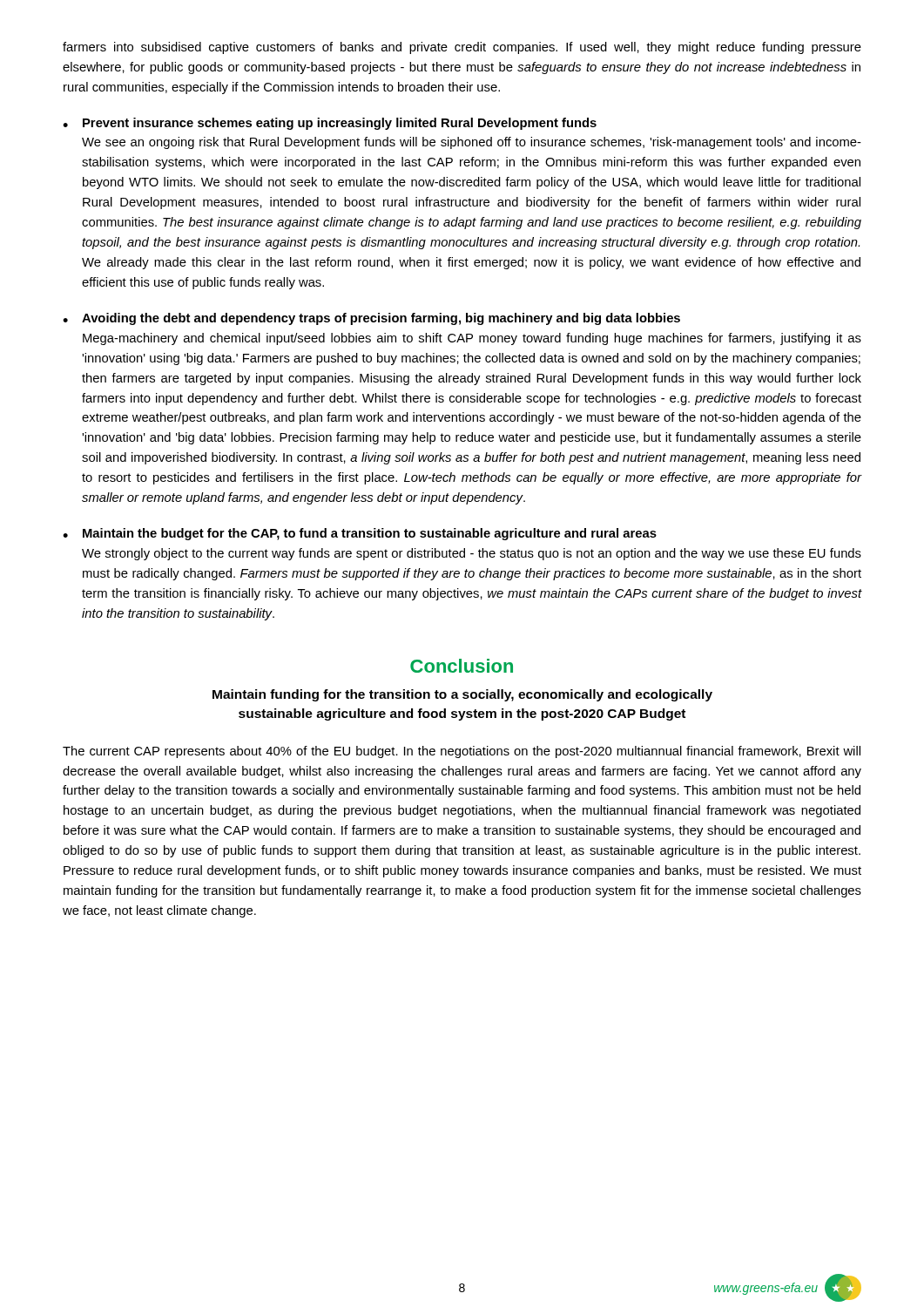Select the passage starting "farmers into subsidised captive customers of"
Image resolution: width=924 pixels, height=1307 pixels.
(462, 67)
